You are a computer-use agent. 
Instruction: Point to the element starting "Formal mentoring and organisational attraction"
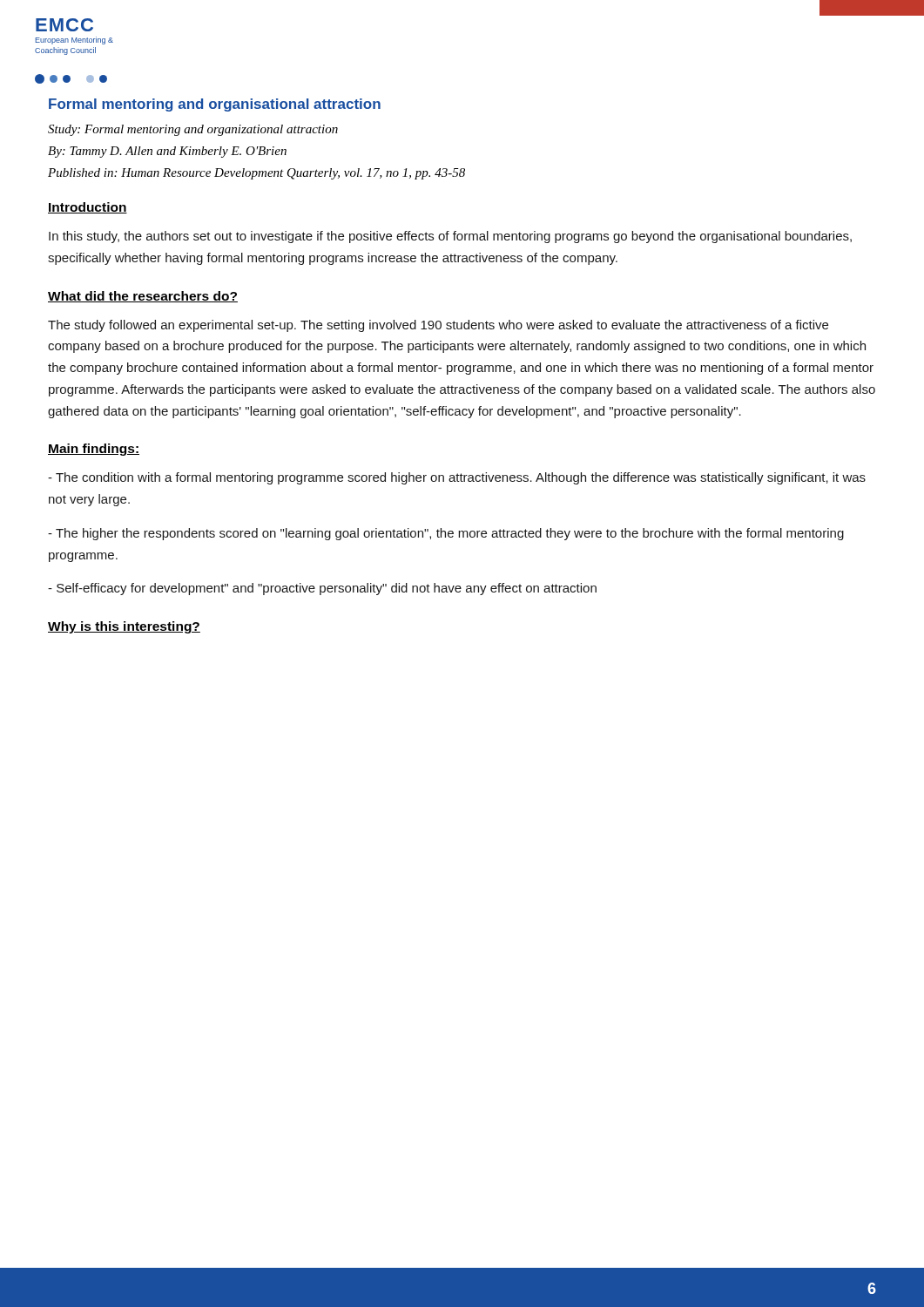pyautogui.click(x=214, y=104)
